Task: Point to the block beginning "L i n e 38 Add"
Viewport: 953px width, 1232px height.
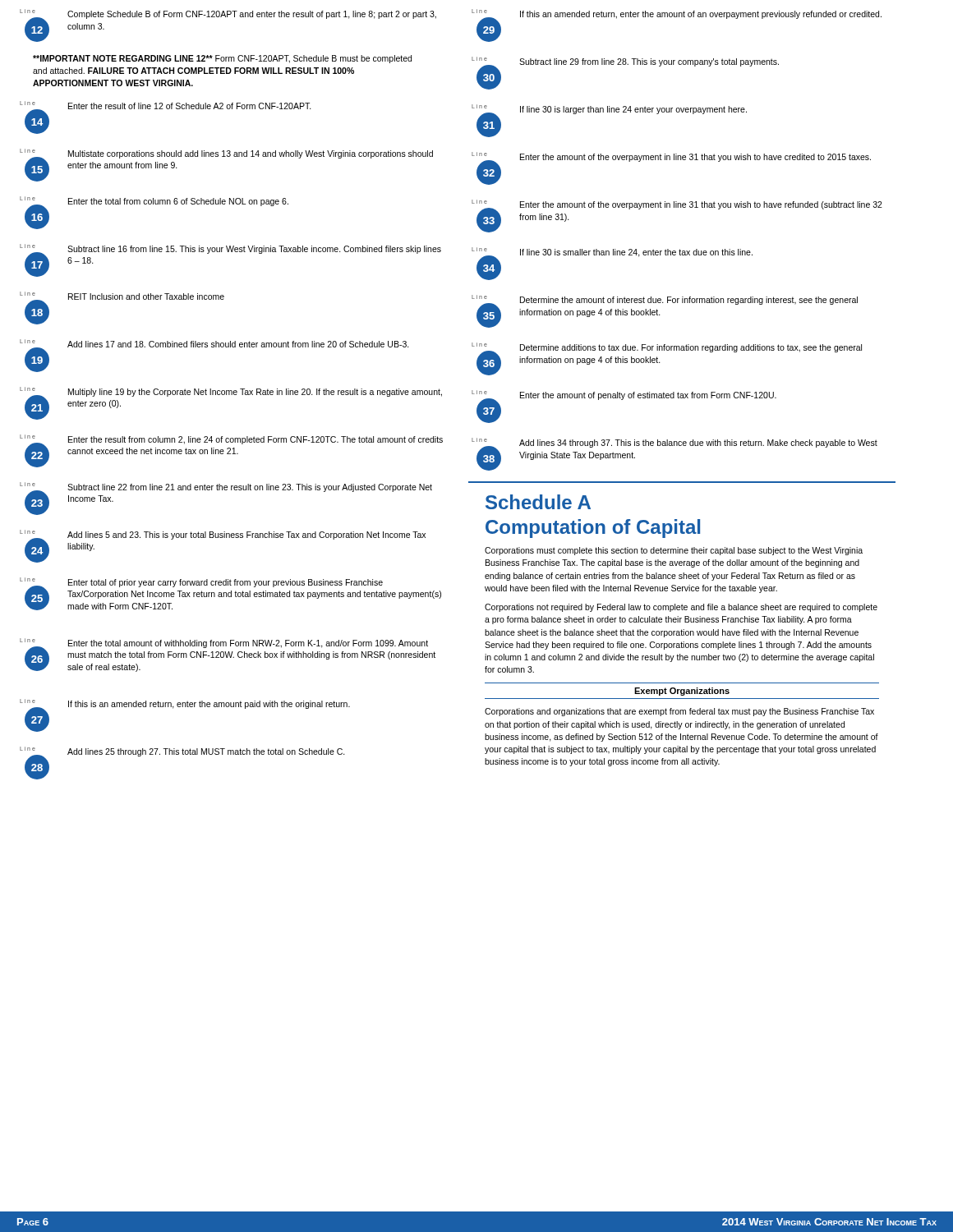Action: 682,453
